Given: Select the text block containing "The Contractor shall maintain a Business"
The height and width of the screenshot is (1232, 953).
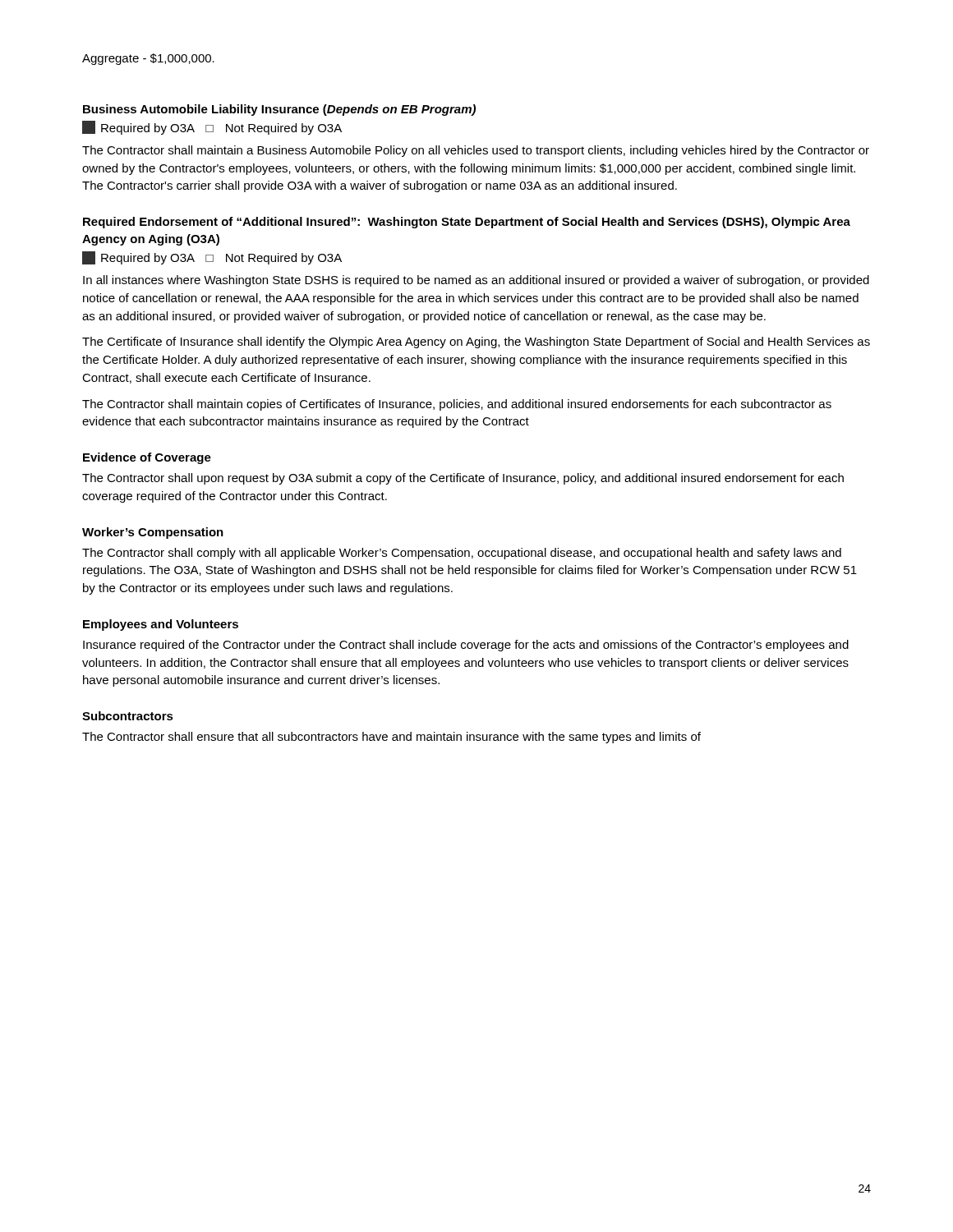Looking at the screenshot, I should 476,168.
